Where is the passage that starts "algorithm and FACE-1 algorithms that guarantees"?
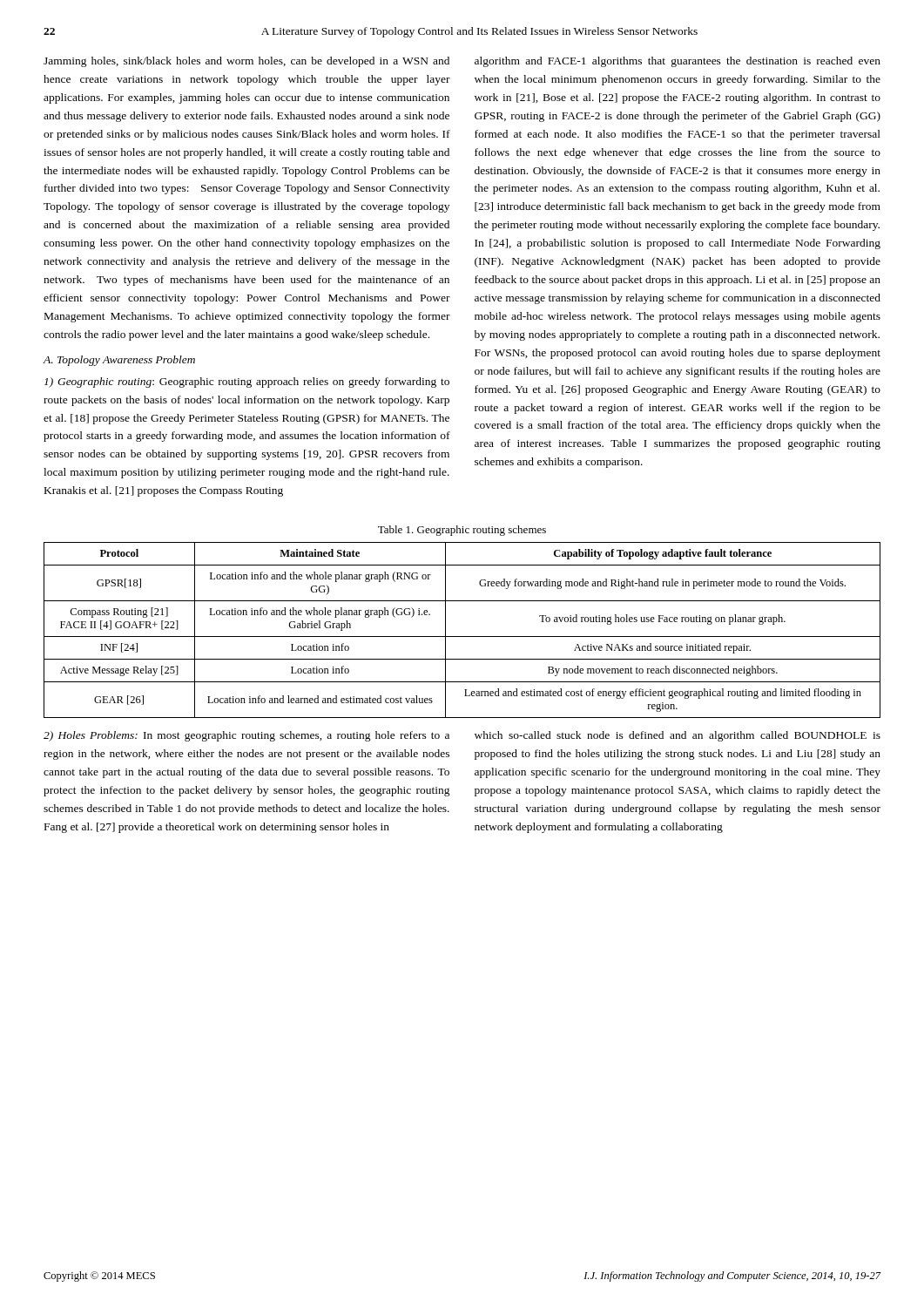Viewport: 924px width, 1307px height. point(677,262)
